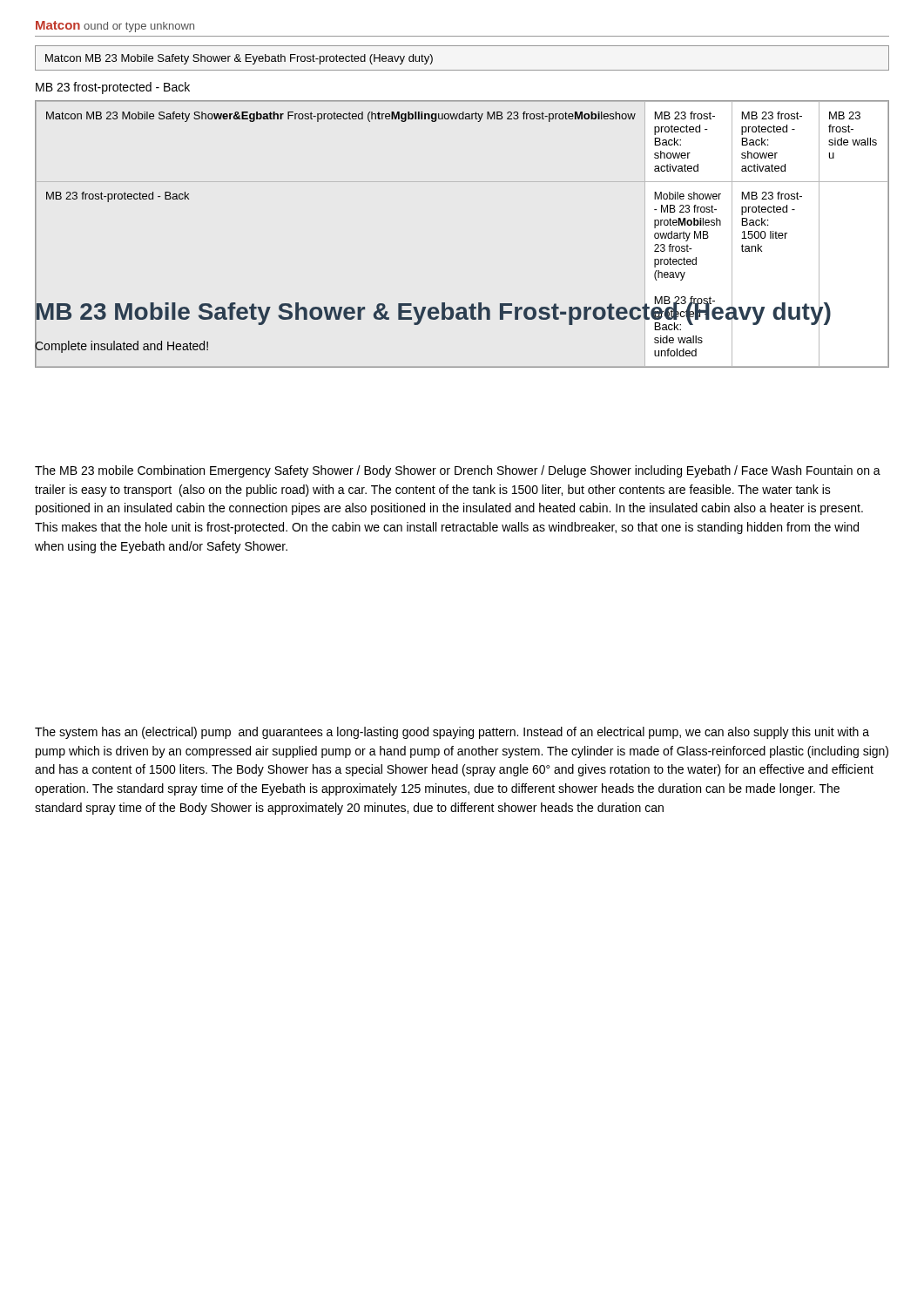
Task: Navigate to the block starting "MB 23 Mobile Safety"
Action: pyautogui.click(x=433, y=312)
